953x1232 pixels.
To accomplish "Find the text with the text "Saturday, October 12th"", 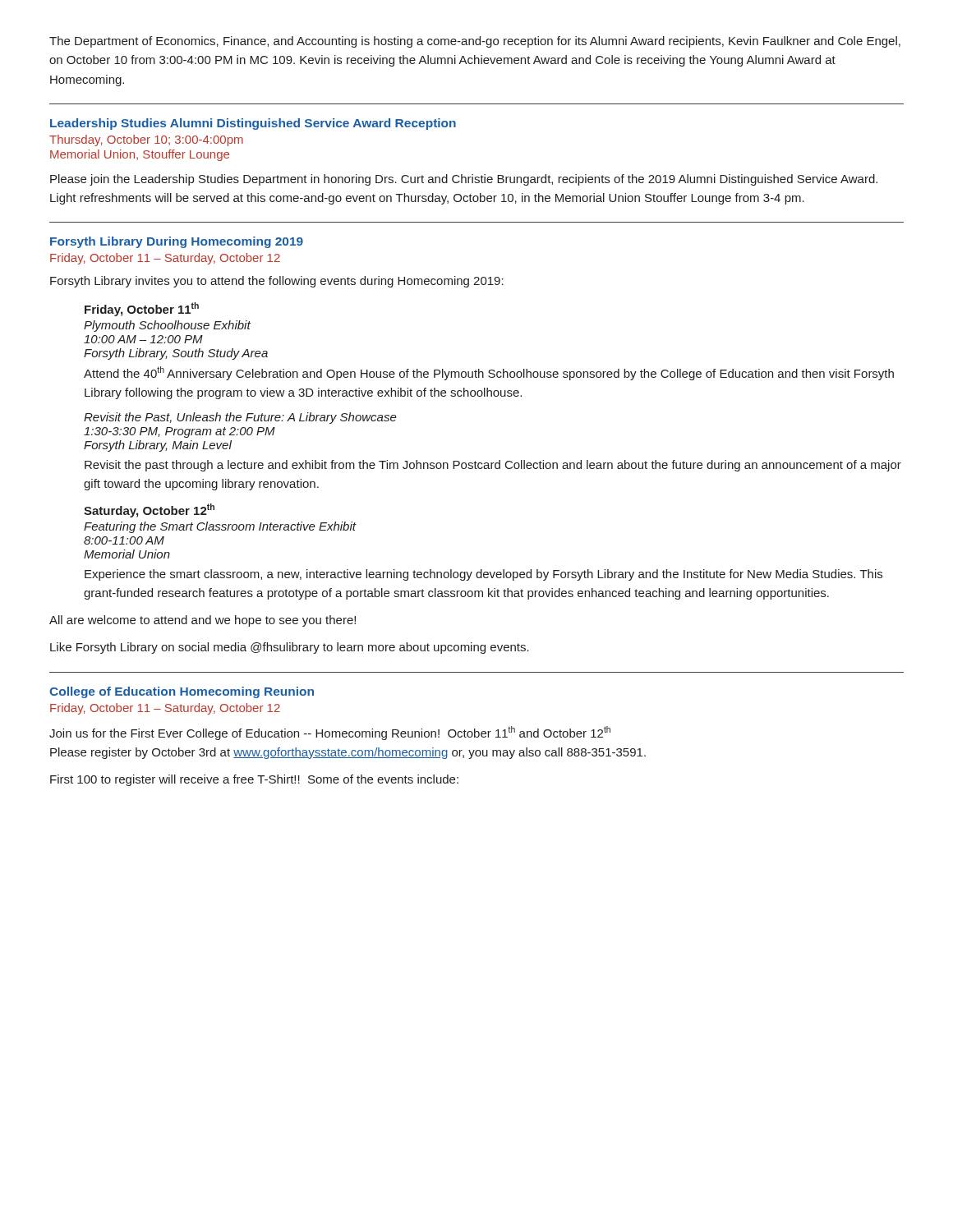I will (149, 509).
